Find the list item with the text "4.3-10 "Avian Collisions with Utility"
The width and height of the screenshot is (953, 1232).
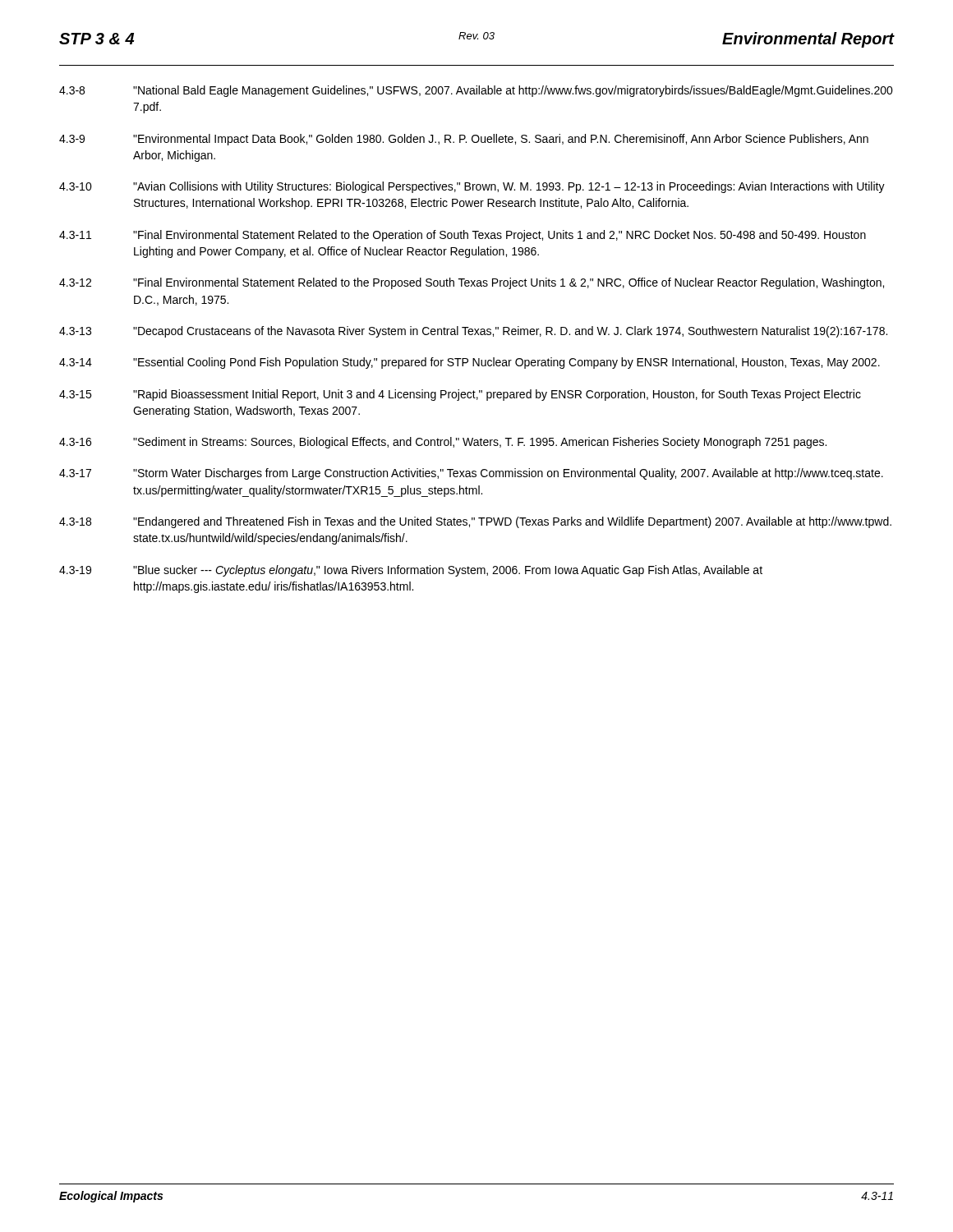click(476, 195)
